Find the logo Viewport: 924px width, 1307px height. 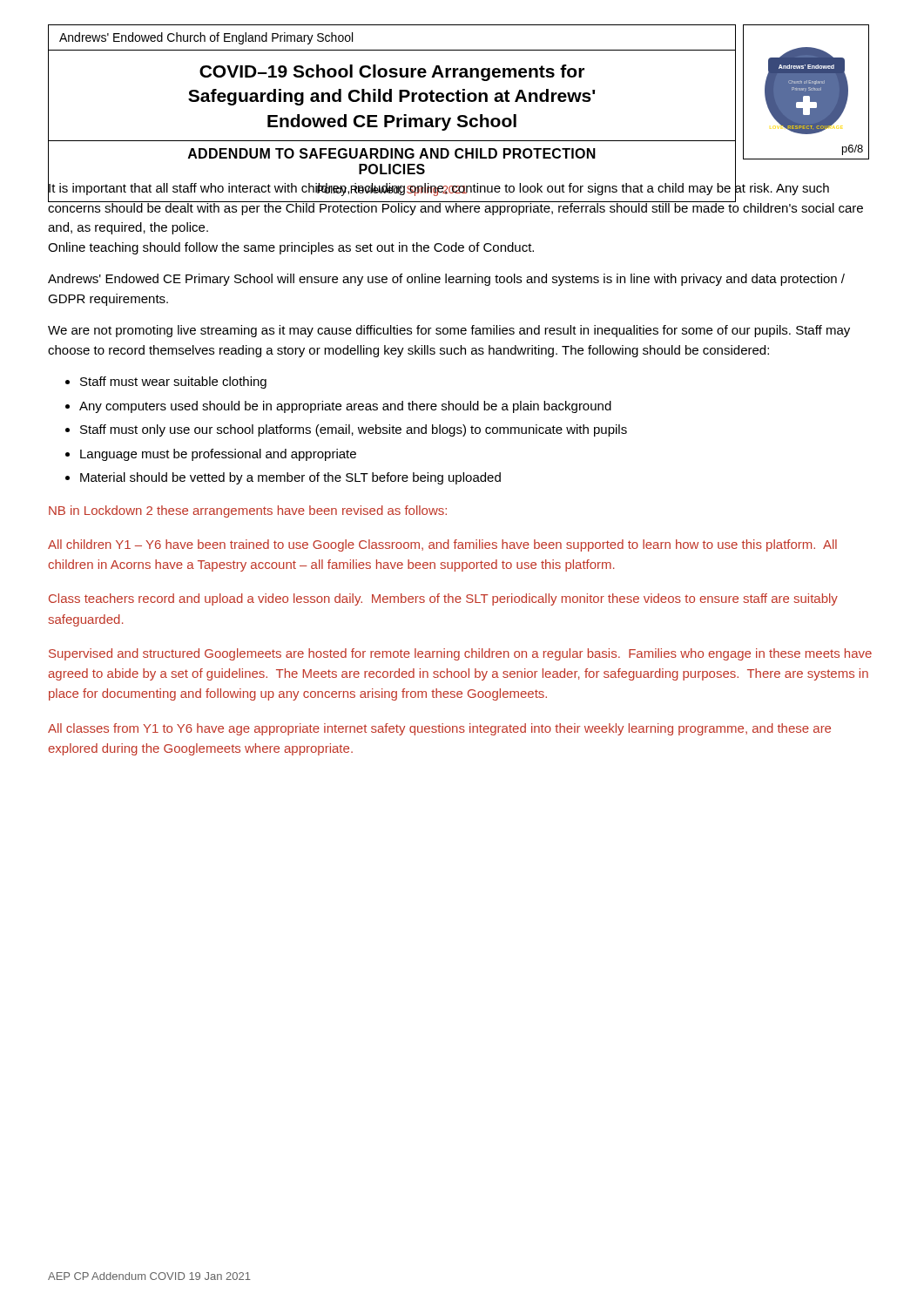click(x=806, y=92)
